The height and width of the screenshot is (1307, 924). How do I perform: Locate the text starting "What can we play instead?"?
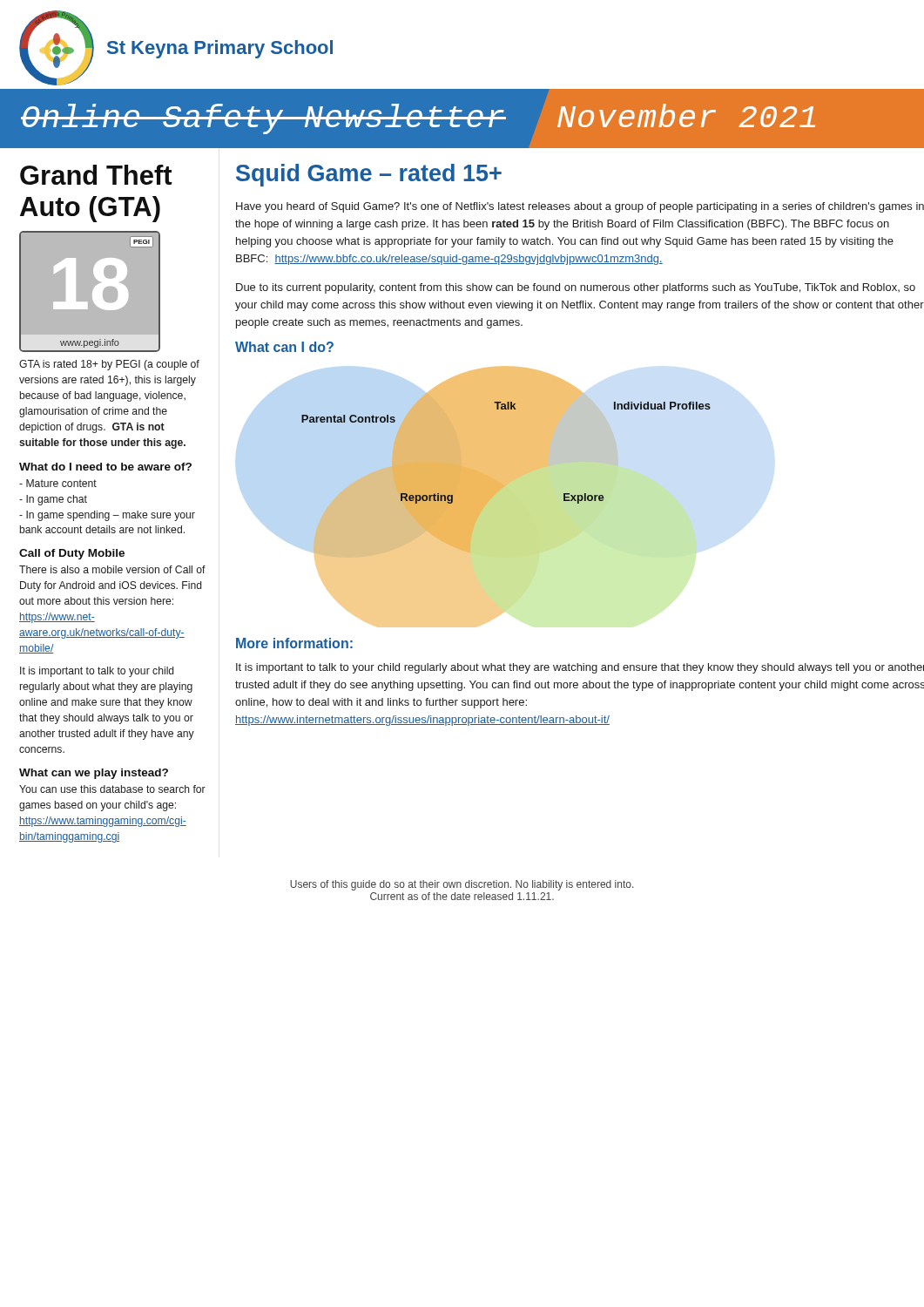[94, 773]
